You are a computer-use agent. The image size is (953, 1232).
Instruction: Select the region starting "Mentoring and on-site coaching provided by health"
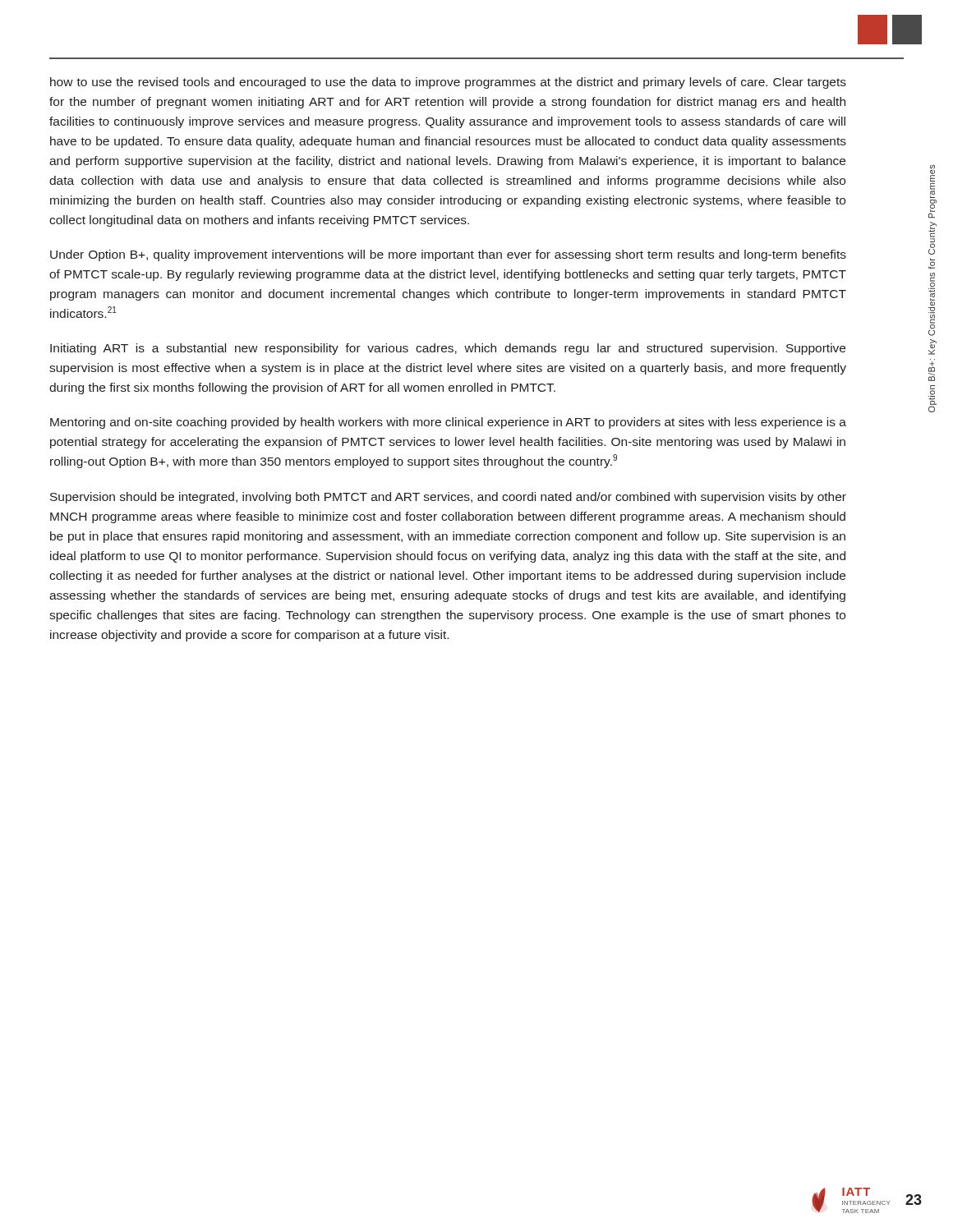(x=448, y=442)
